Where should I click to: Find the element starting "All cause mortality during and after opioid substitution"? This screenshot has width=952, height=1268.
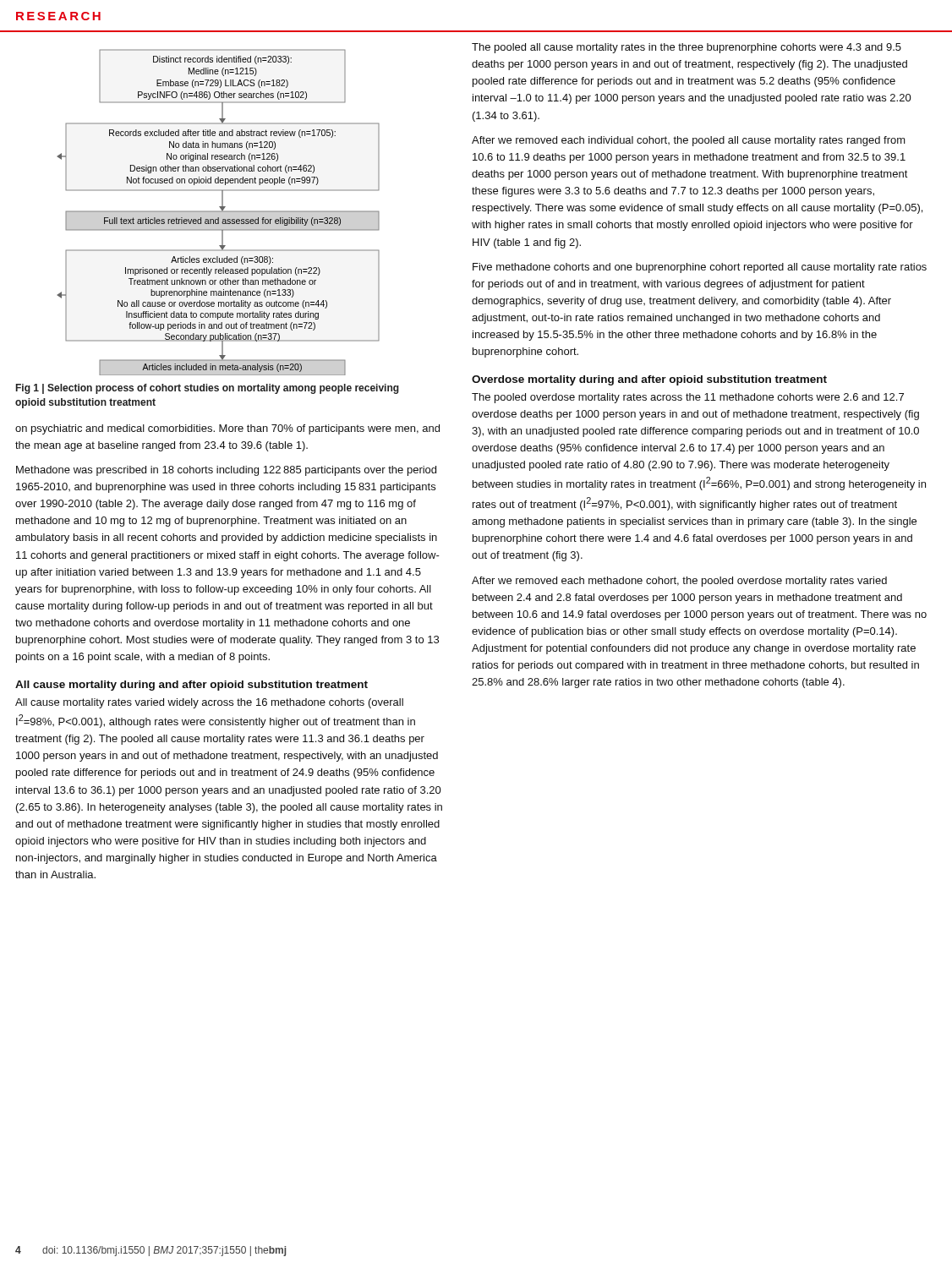(192, 684)
